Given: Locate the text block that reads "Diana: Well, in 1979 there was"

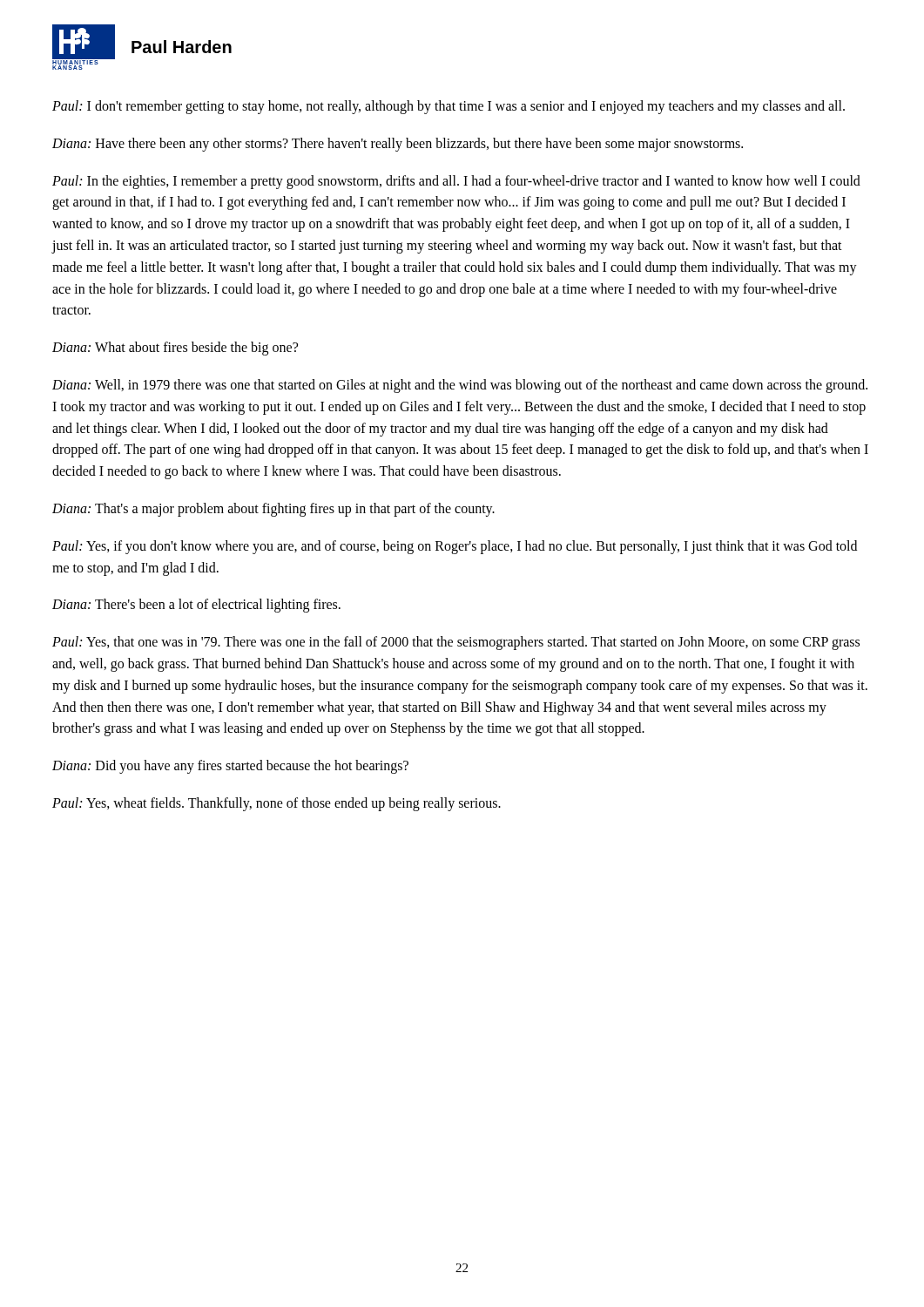Looking at the screenshot, I should click(x=460, y=428).
